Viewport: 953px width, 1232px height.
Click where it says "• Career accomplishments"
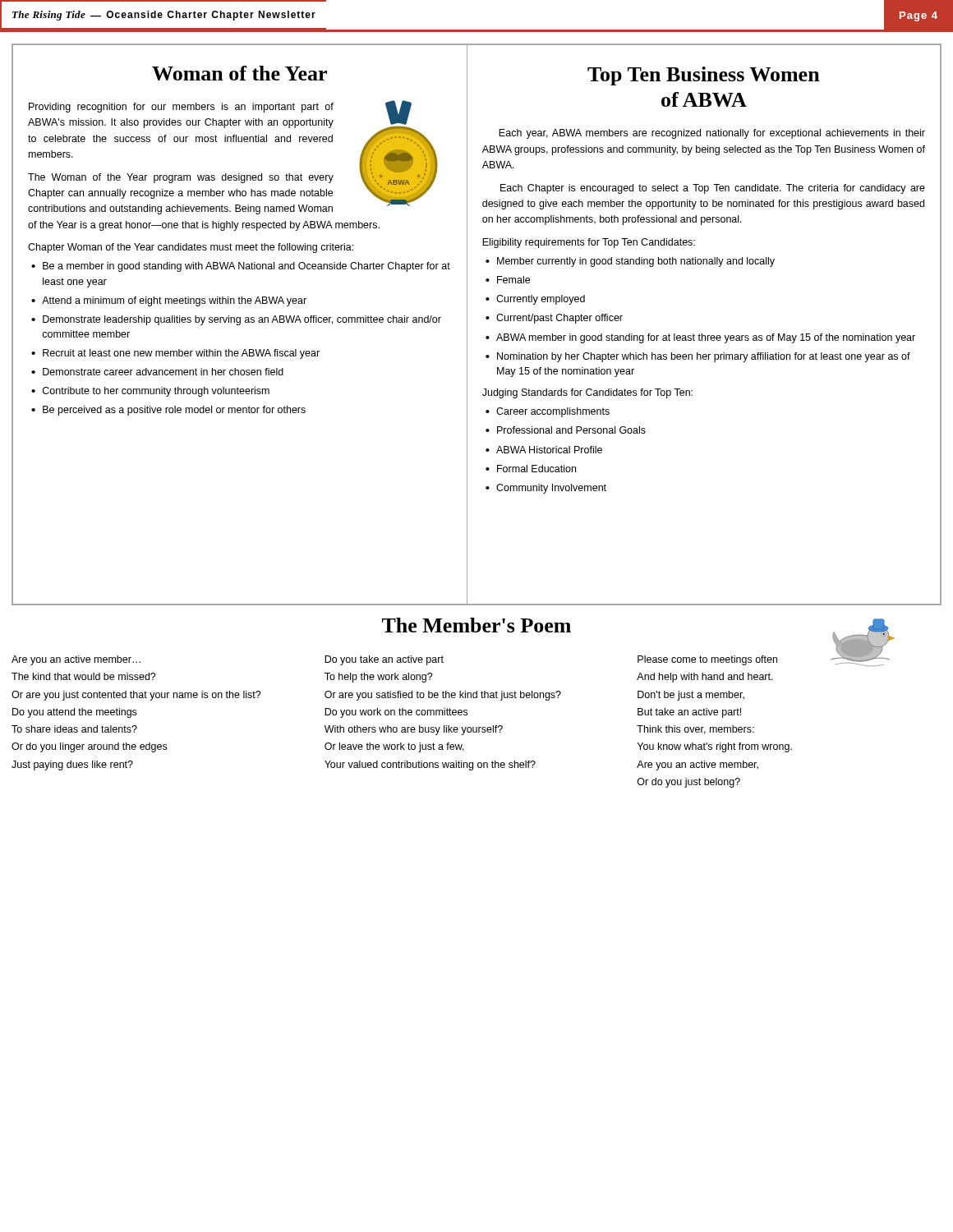[548, 412]
